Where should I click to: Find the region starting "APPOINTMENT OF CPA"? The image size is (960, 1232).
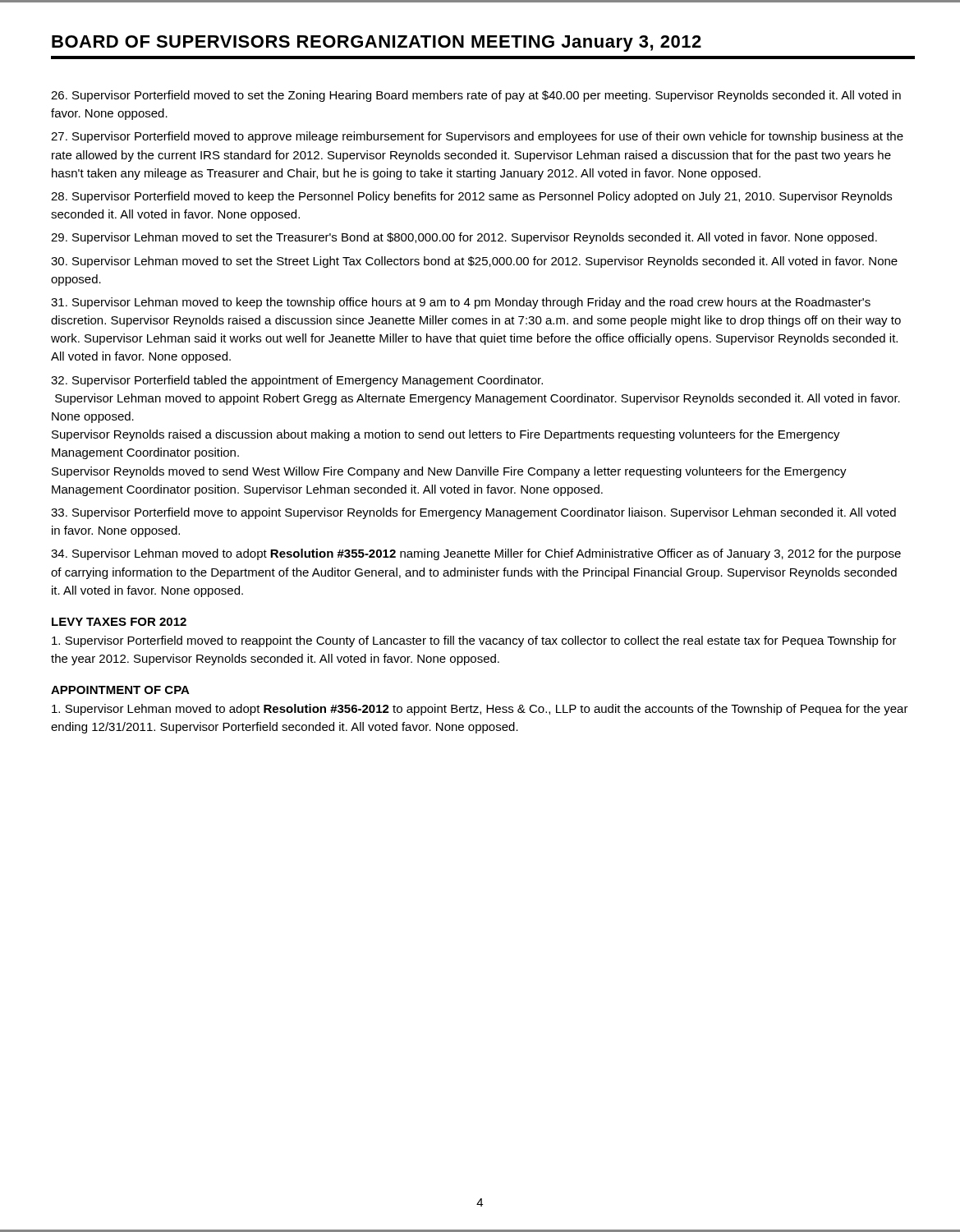(x=120, y=690)
